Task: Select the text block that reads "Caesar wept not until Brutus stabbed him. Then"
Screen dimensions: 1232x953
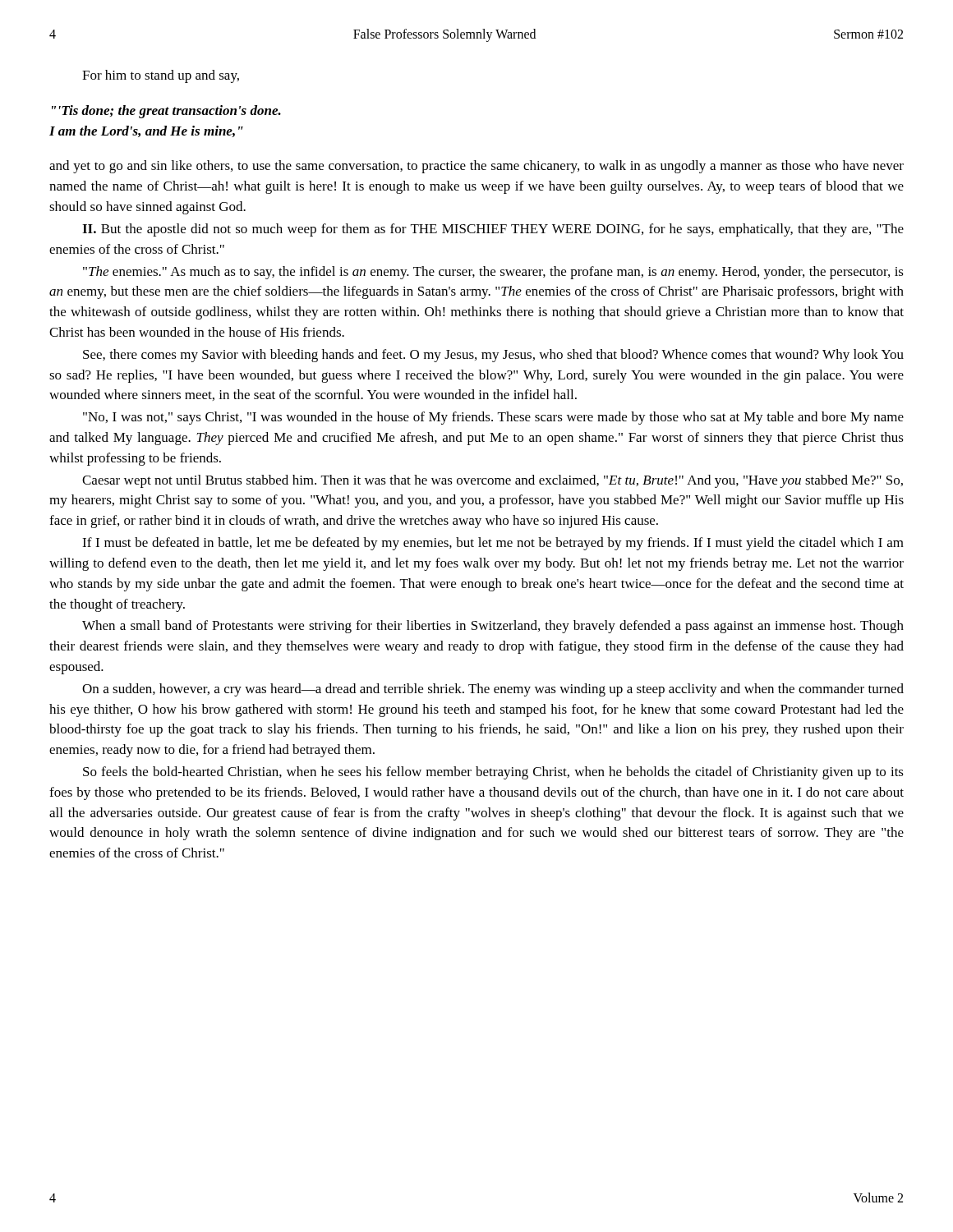Action: [476, 501]
